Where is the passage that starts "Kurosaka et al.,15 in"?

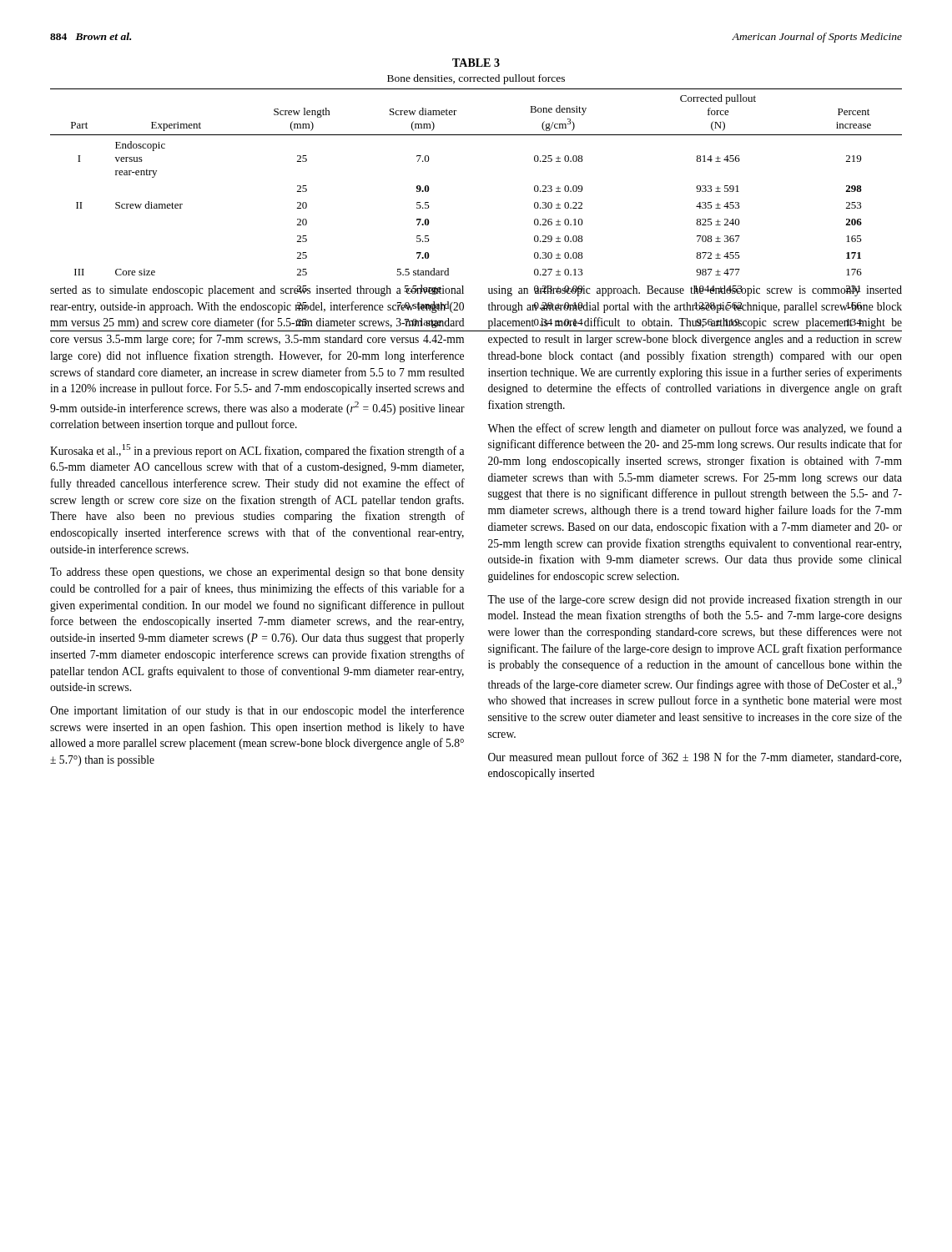(257, 499)
